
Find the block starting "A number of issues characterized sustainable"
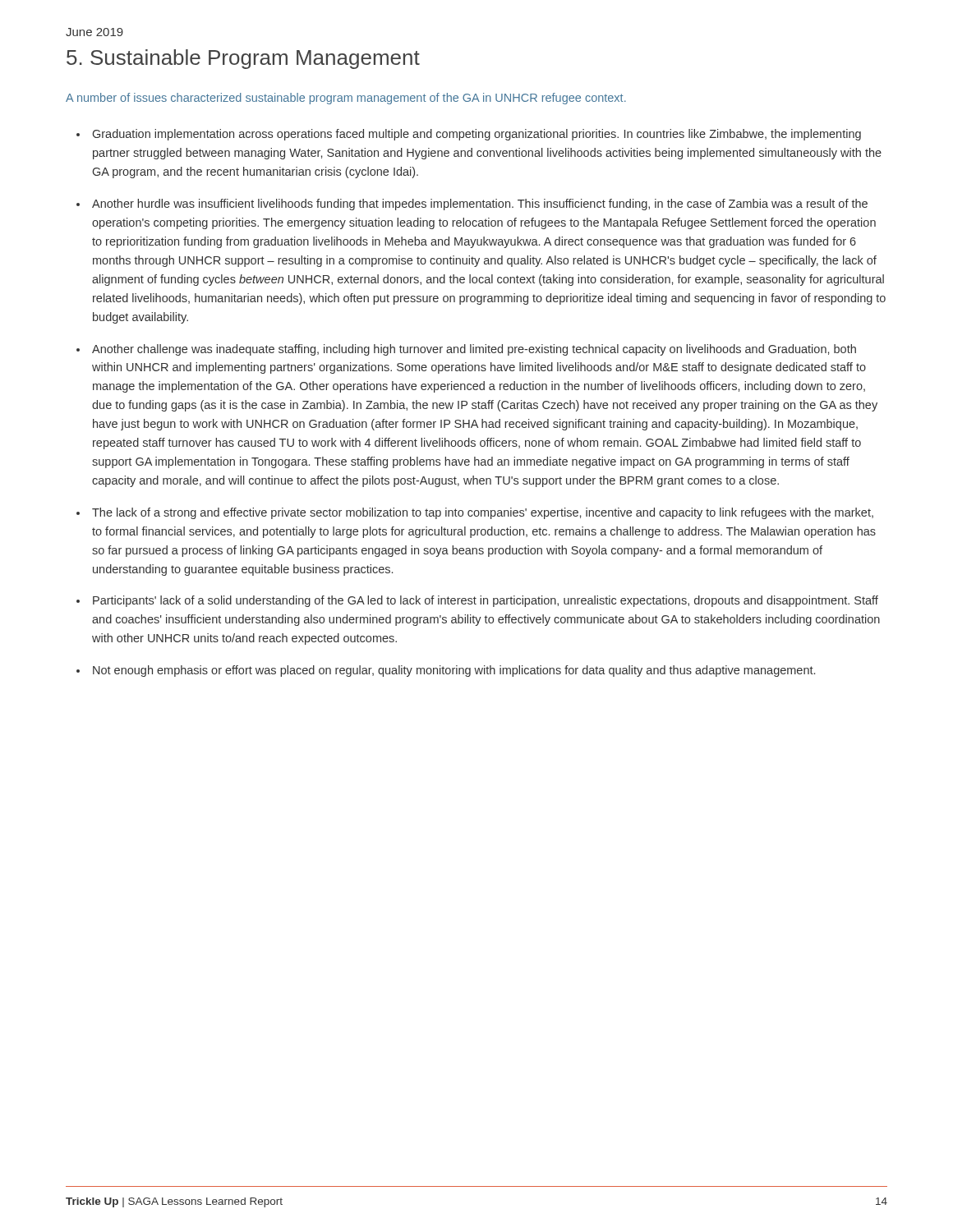coord(476,98)
